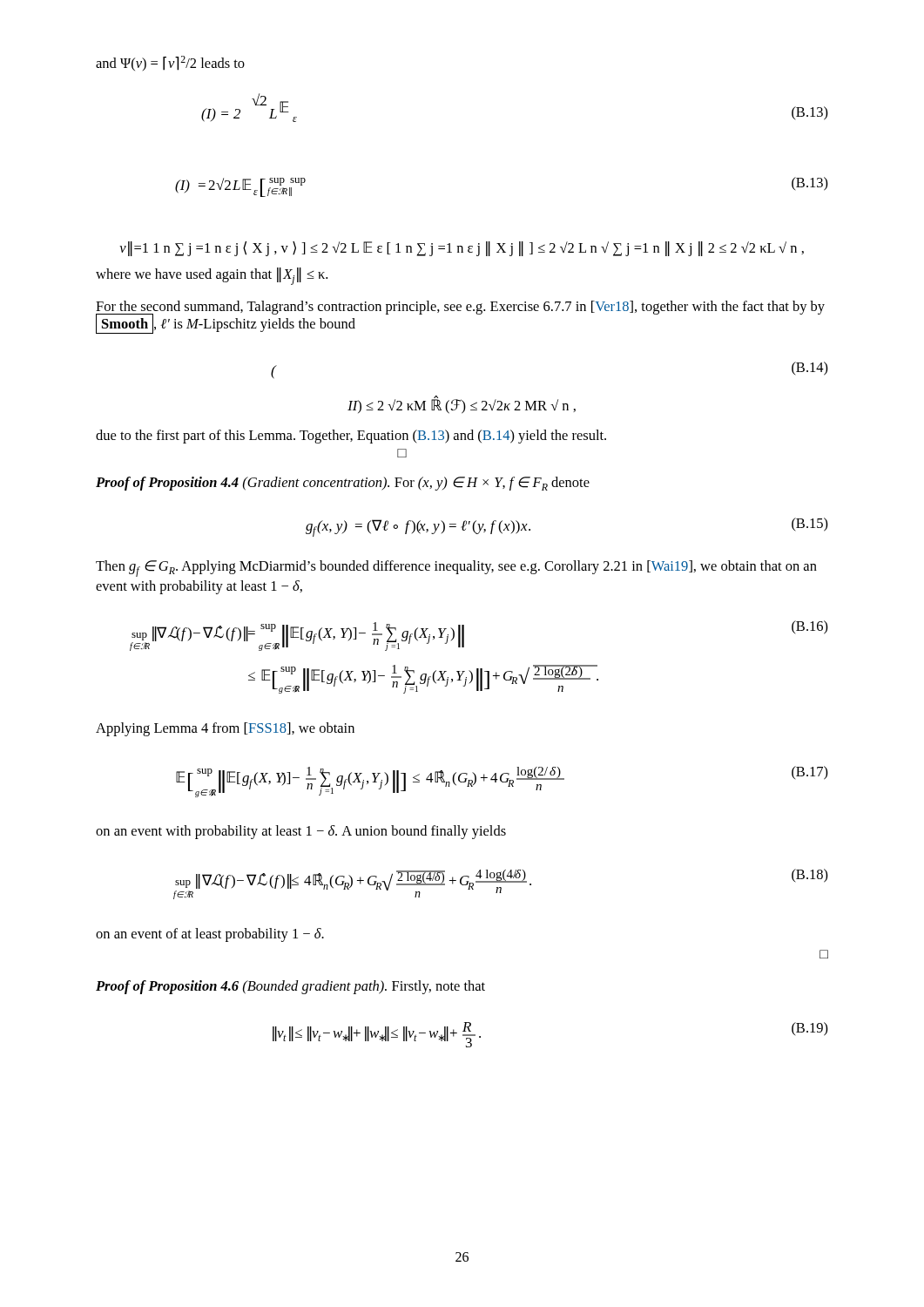Locate the text block with the text "on an event of at least"

210,934
